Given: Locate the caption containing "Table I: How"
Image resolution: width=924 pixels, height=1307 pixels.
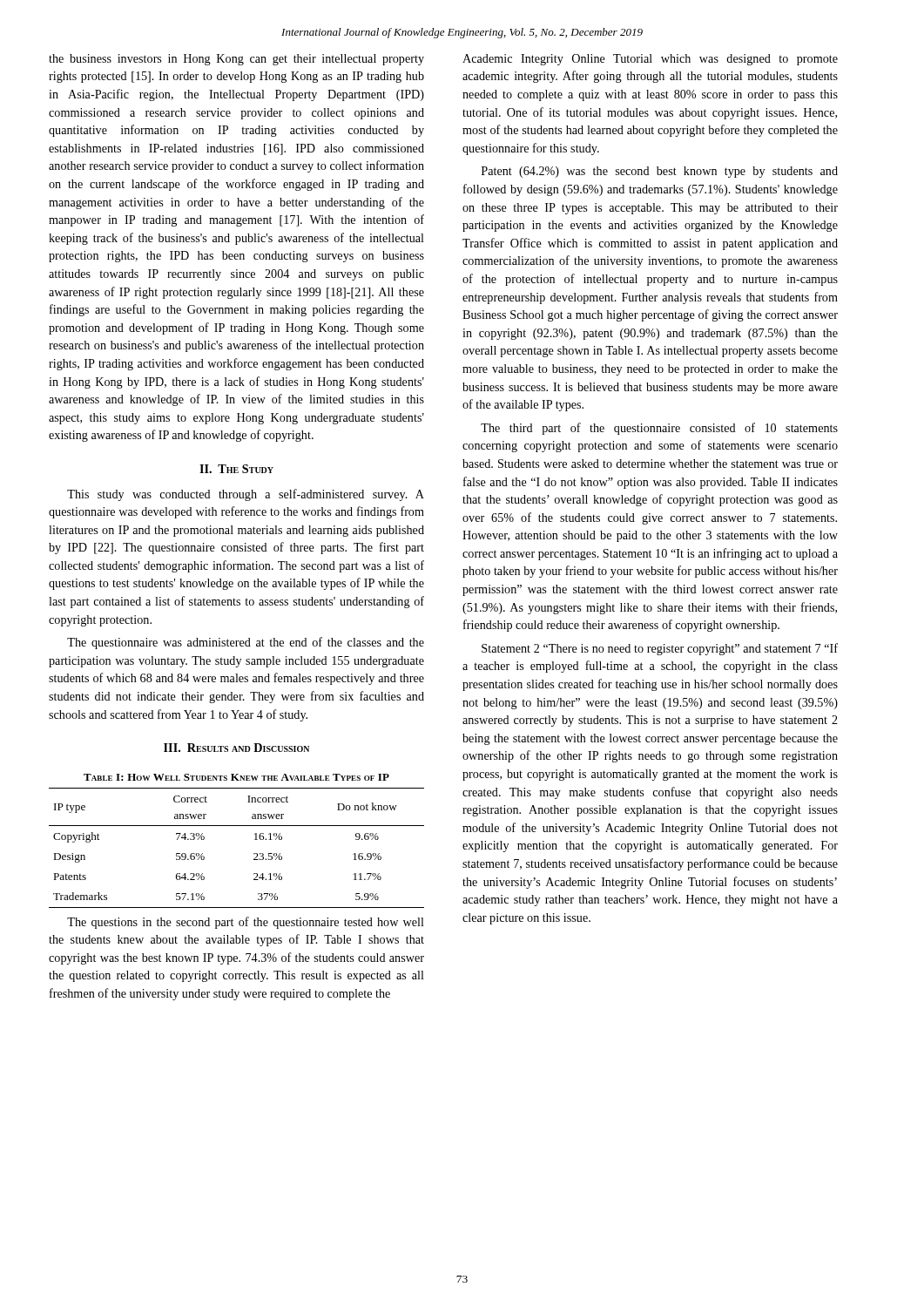Looking at the screenshot, I should click(236, 777).
